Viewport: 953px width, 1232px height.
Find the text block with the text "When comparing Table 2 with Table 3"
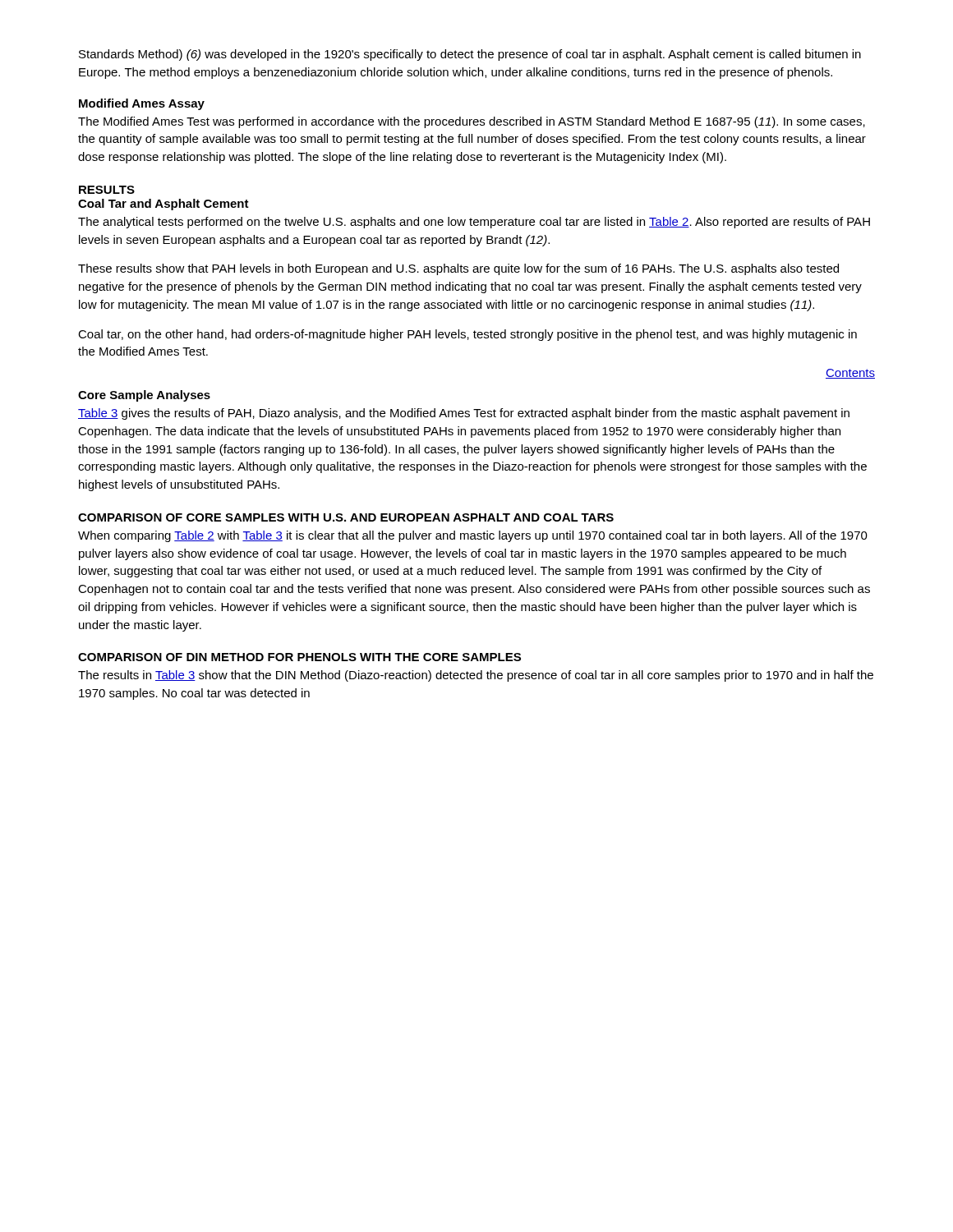point(476,580)
